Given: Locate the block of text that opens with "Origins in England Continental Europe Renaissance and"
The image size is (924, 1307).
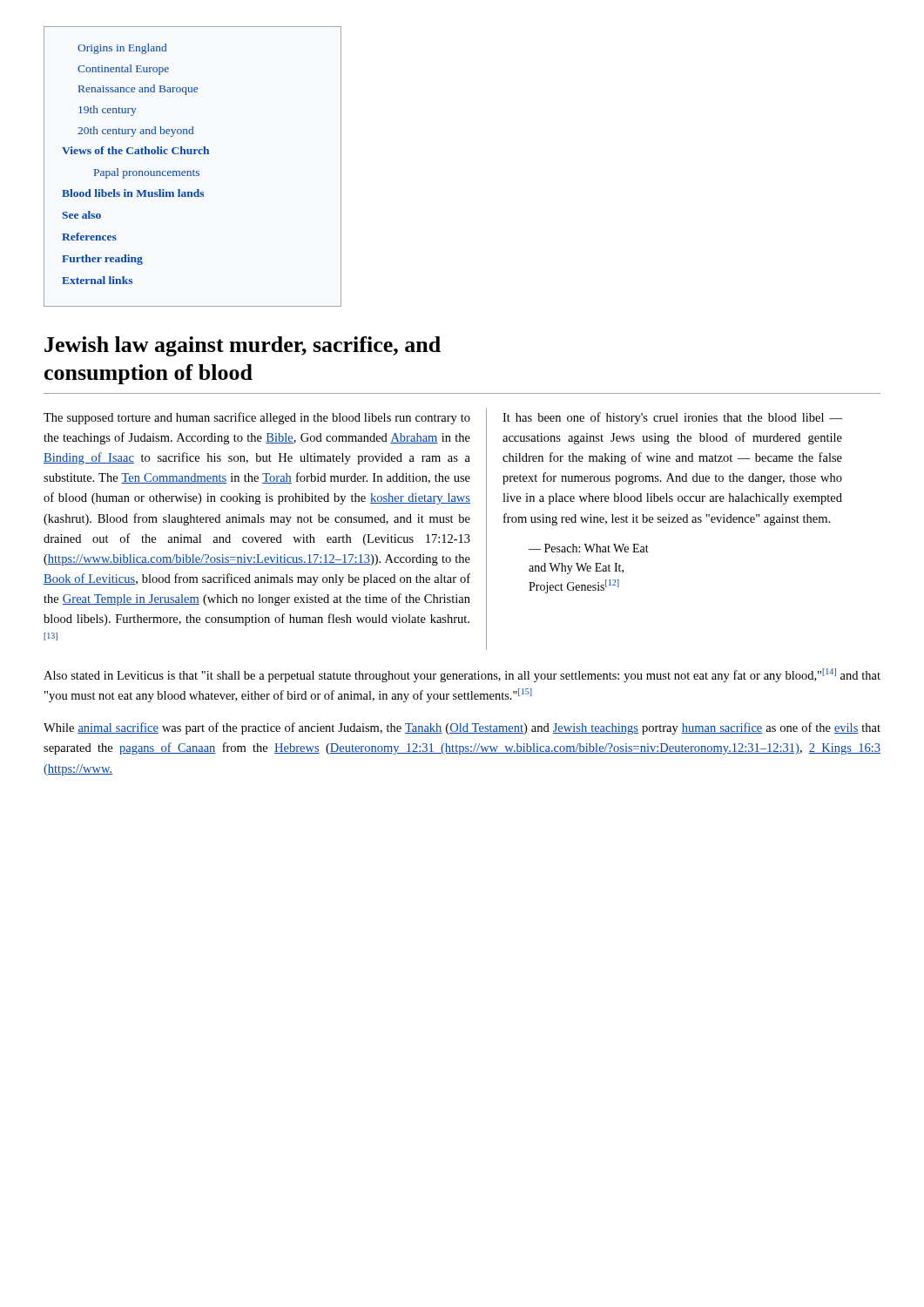Looking at the screenshot, I should coord(192,164).
